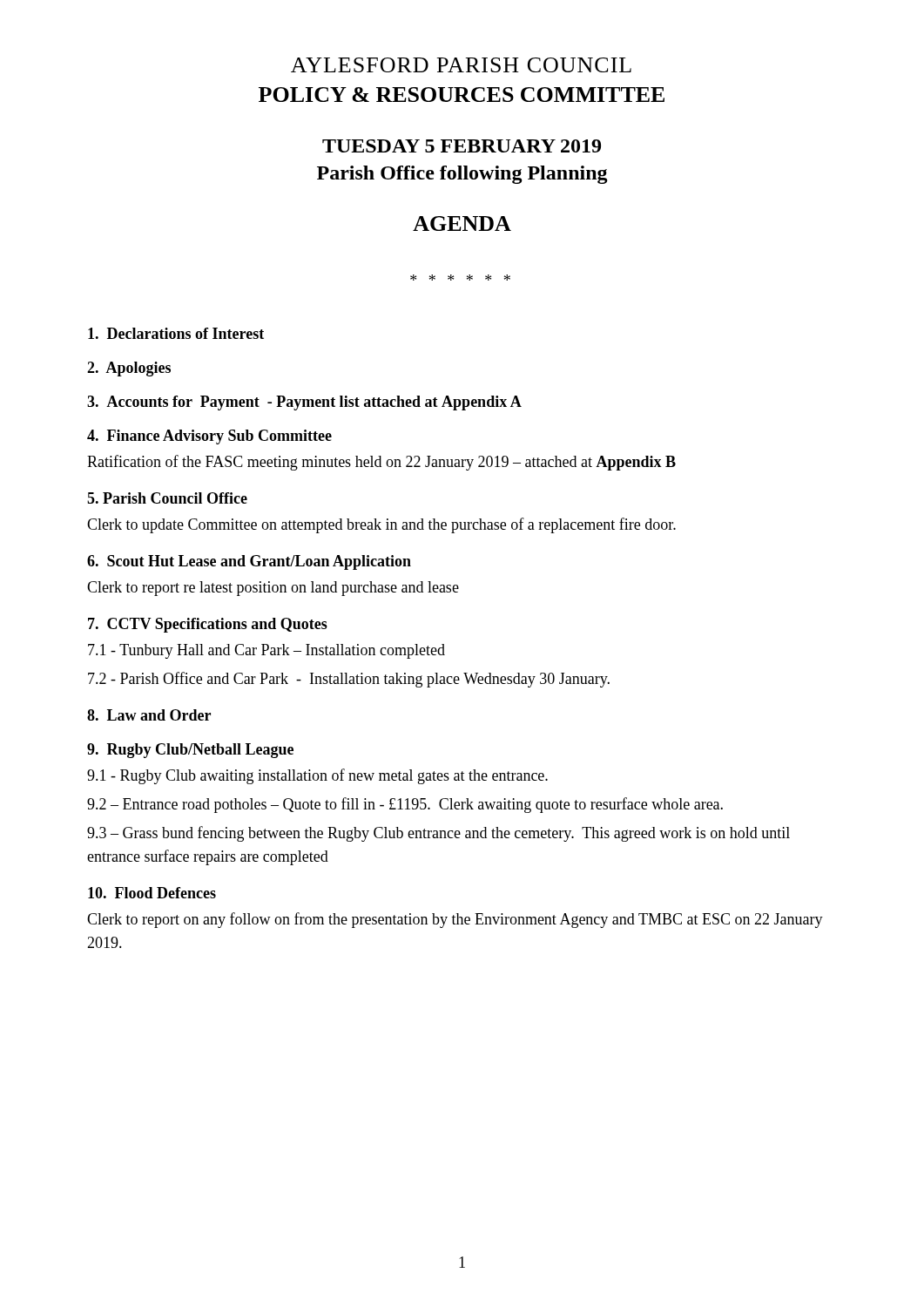
Task: Select the list item with the text "9.3 – Grass bund fencing between the"
Action: click(439, 845)
